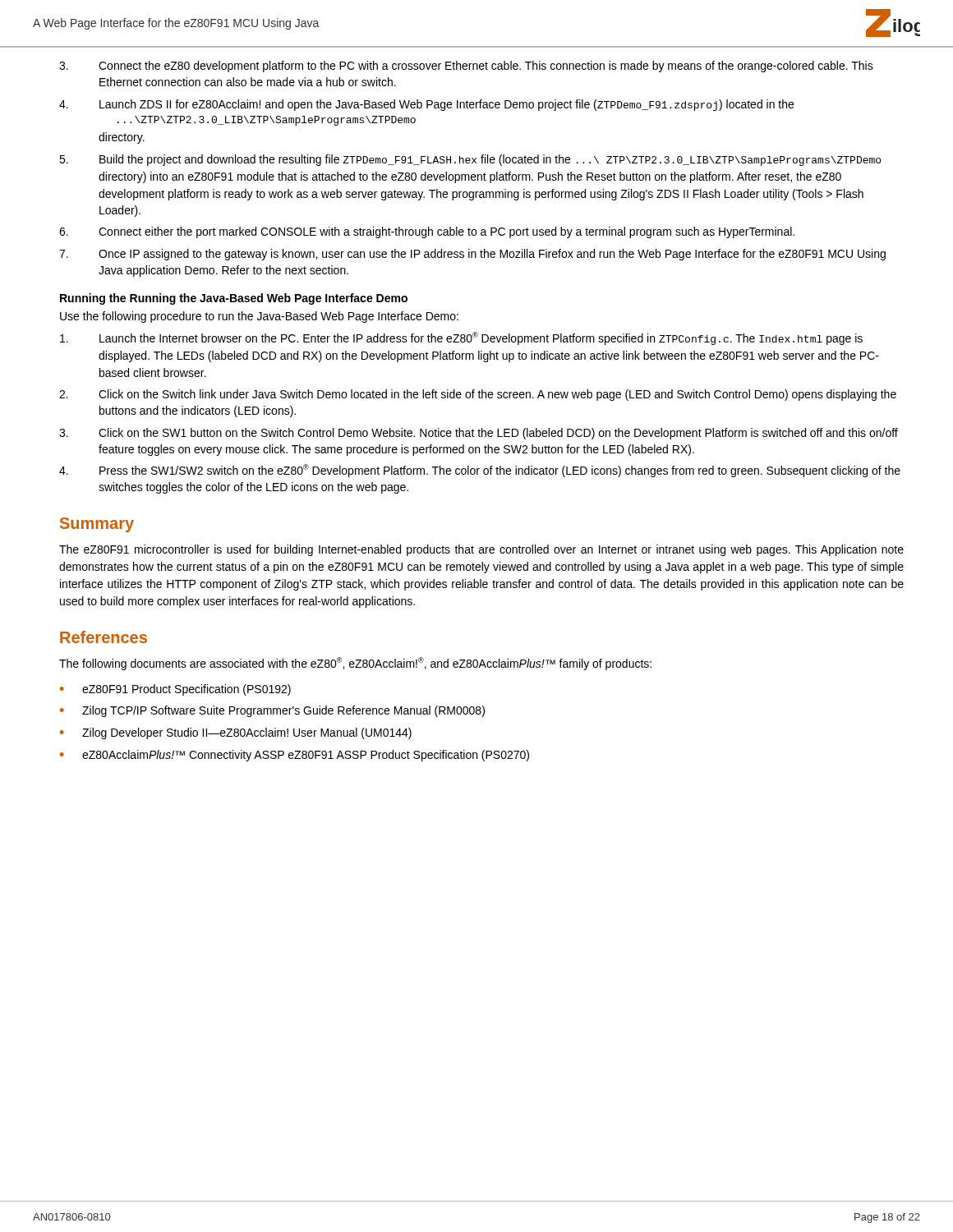
Task: Navigate to the passage starting "• Zilog TCP/IP Software Suite"
Action: pos(272,711)
